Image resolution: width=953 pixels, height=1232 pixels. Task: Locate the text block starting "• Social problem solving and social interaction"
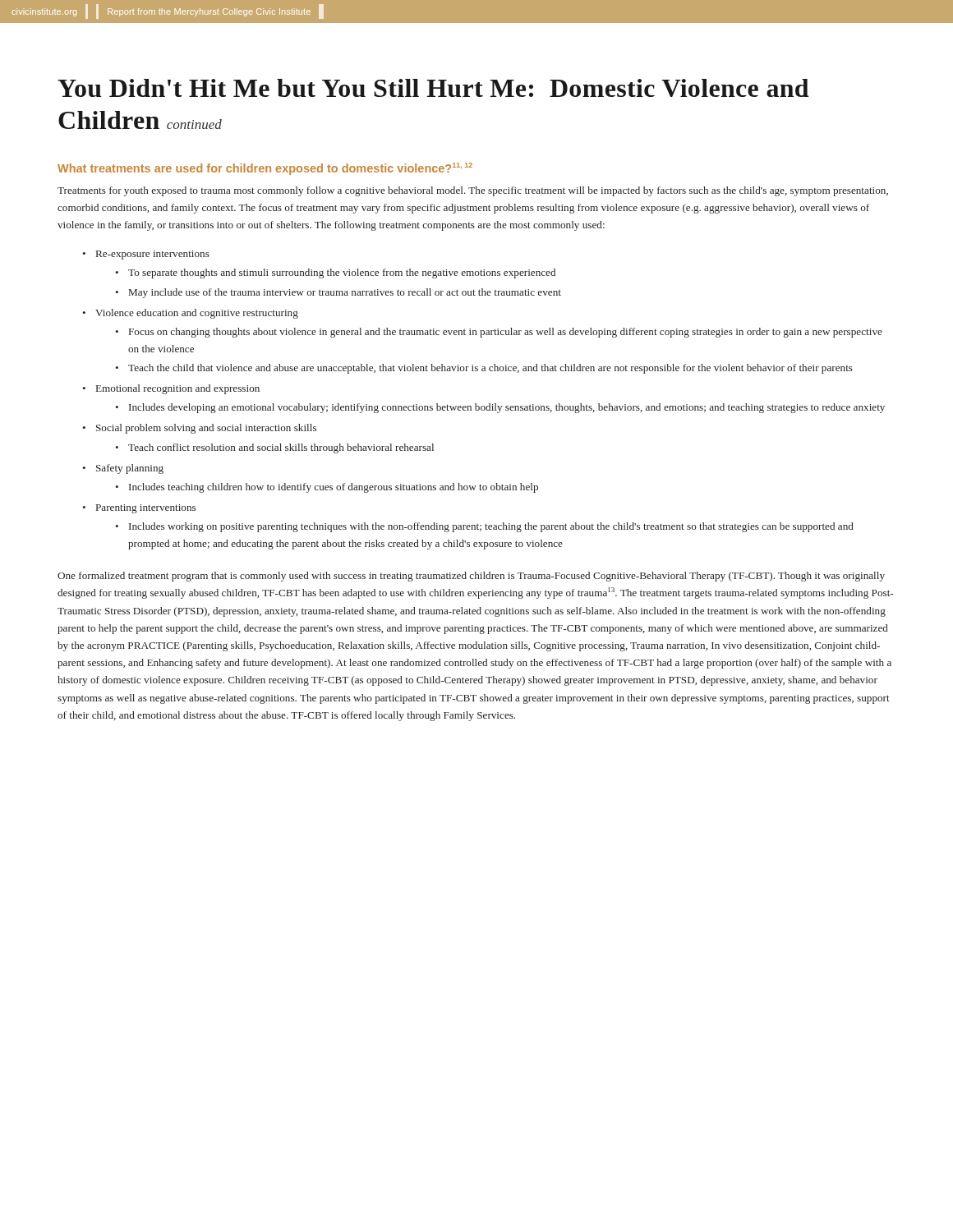tap(199, 428)
